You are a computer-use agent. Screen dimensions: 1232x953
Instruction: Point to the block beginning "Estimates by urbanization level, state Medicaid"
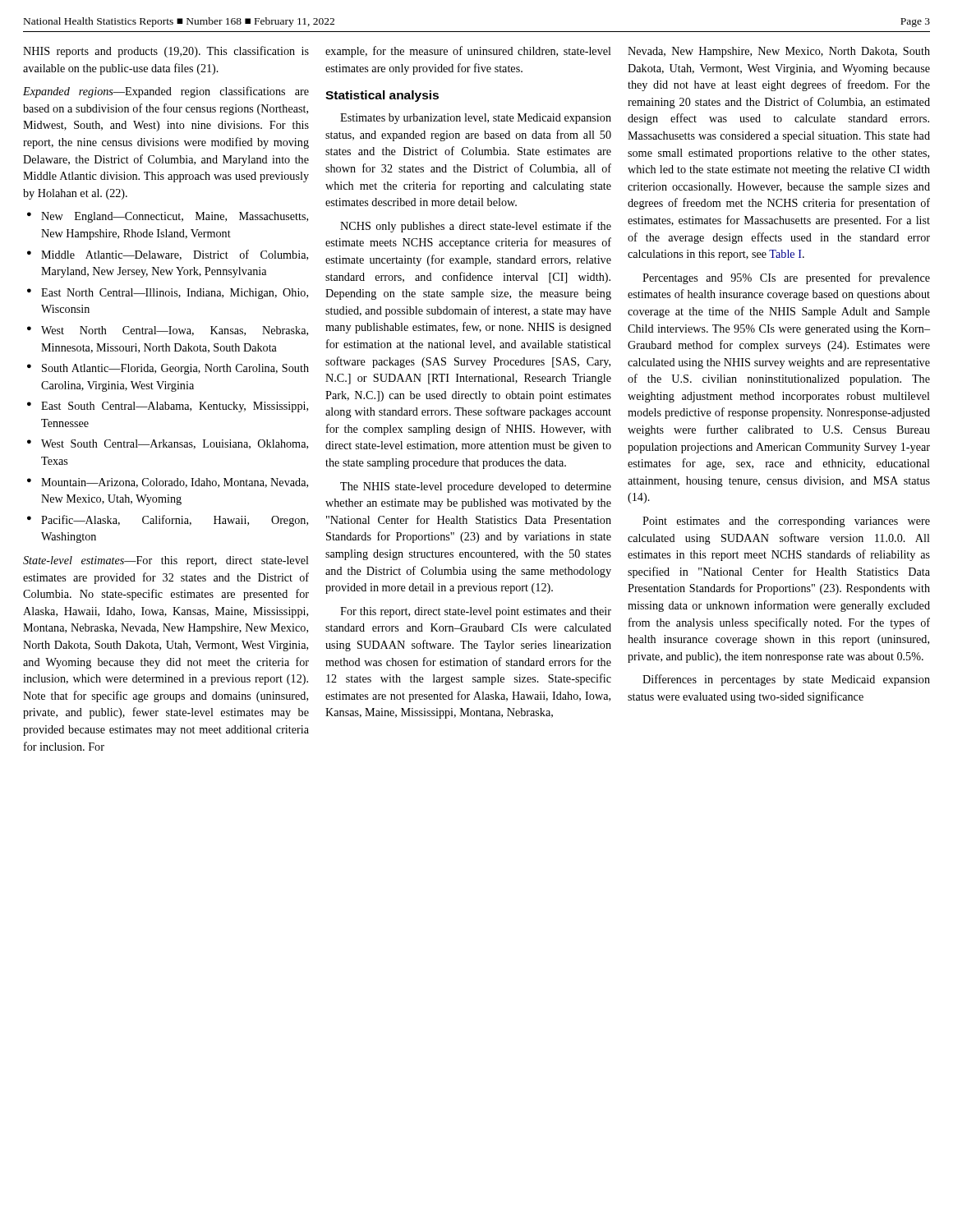(468, 160)
